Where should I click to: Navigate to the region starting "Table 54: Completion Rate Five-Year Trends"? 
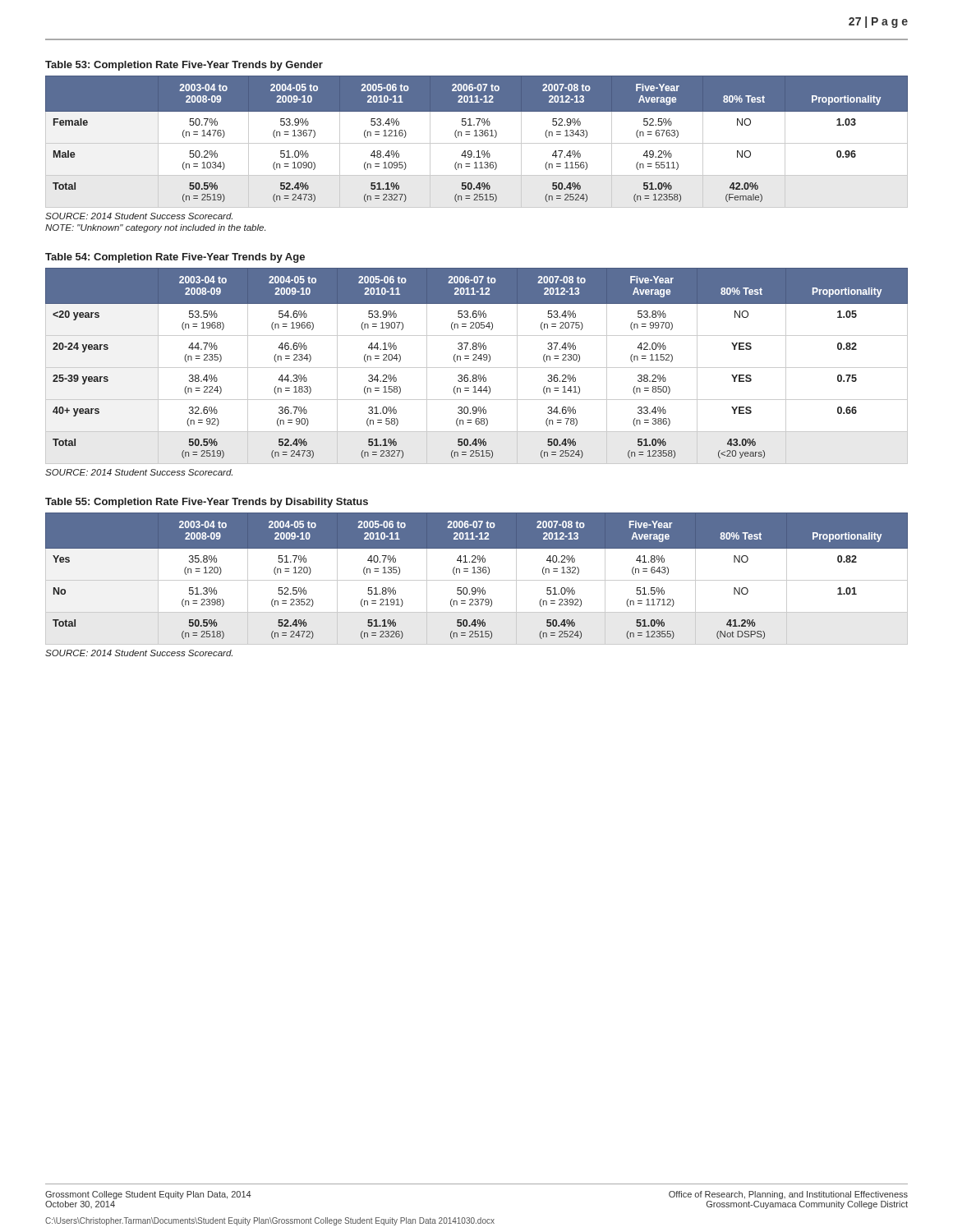pyautogui.click(x=175, y=256)
